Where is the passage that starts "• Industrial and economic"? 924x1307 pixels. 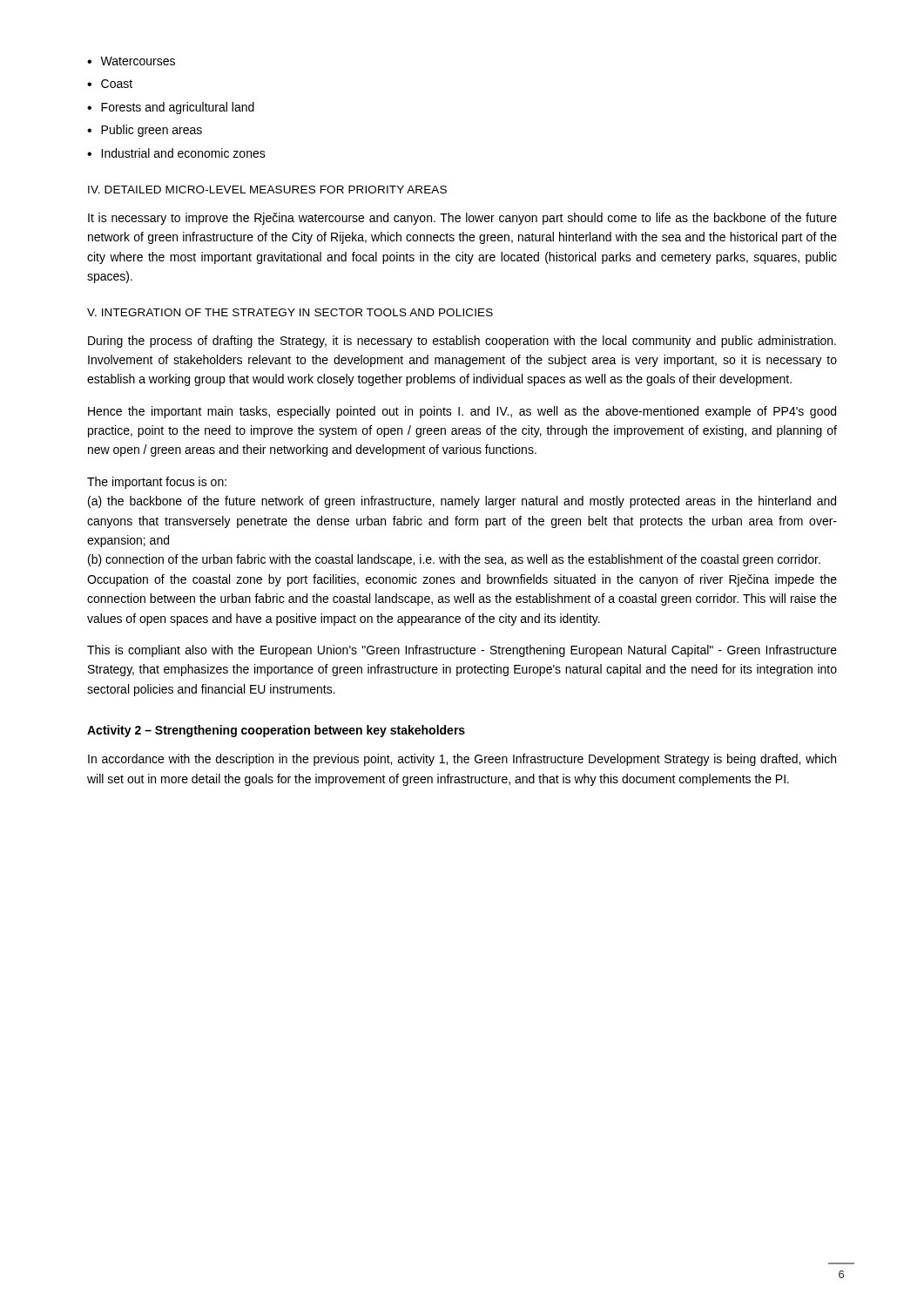176,154
